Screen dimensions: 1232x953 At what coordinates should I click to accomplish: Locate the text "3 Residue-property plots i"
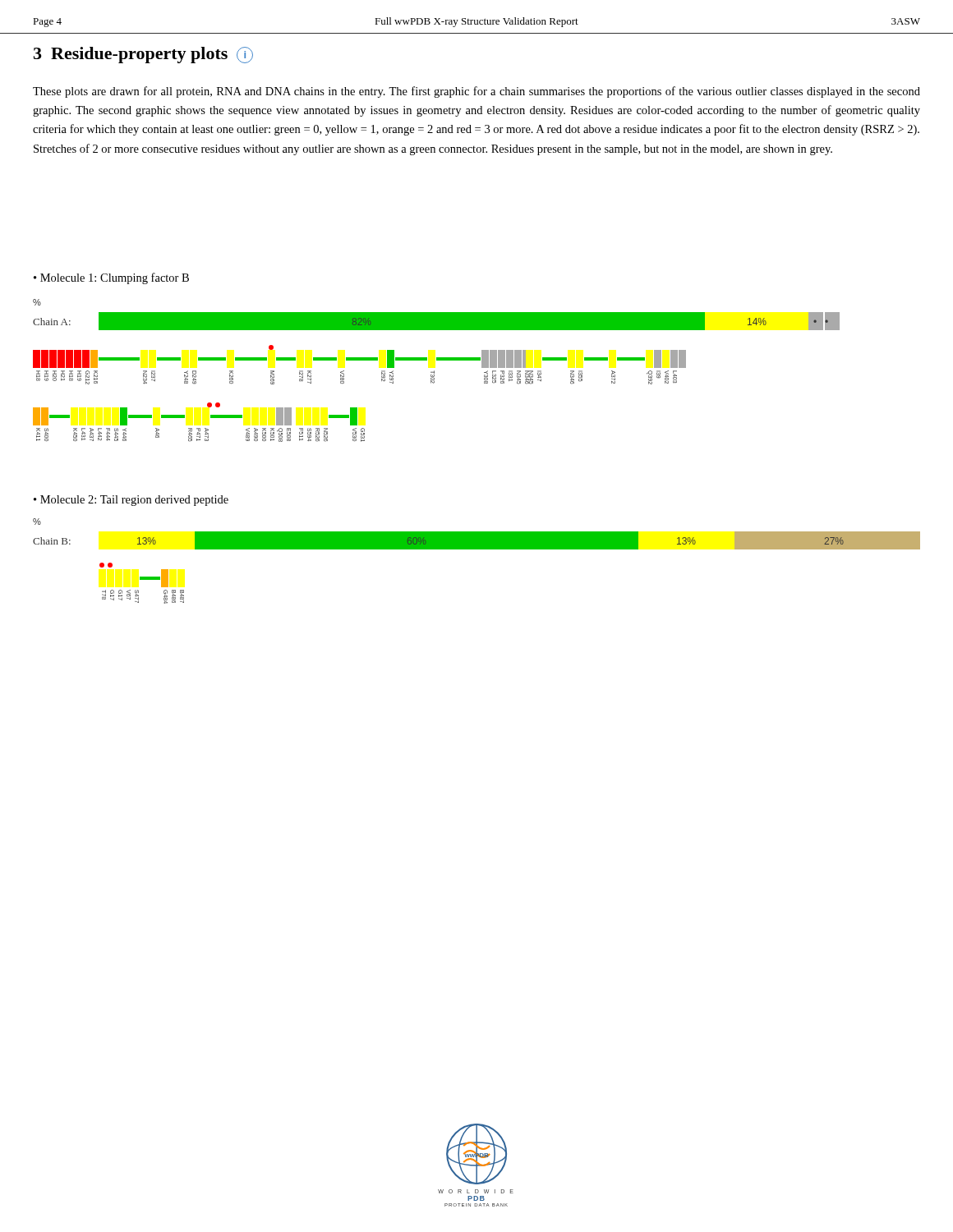pyautogui.click(x=143, y=53)
